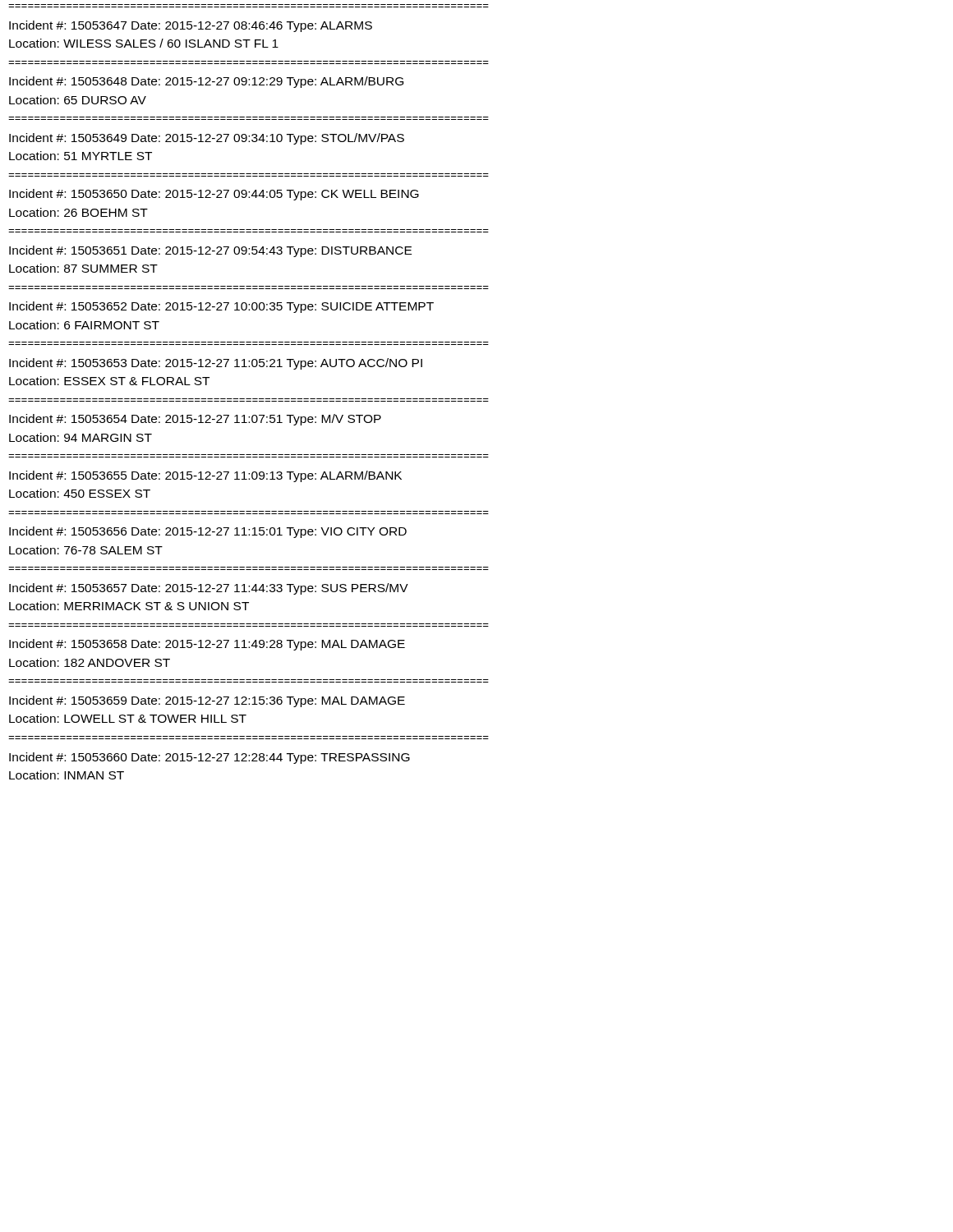Select the block starting "Incident #: 15053651 Date: 2015-12-27"
This screenshot has height=1232, width=953.
pyautogui.click(x=210, y=251)
